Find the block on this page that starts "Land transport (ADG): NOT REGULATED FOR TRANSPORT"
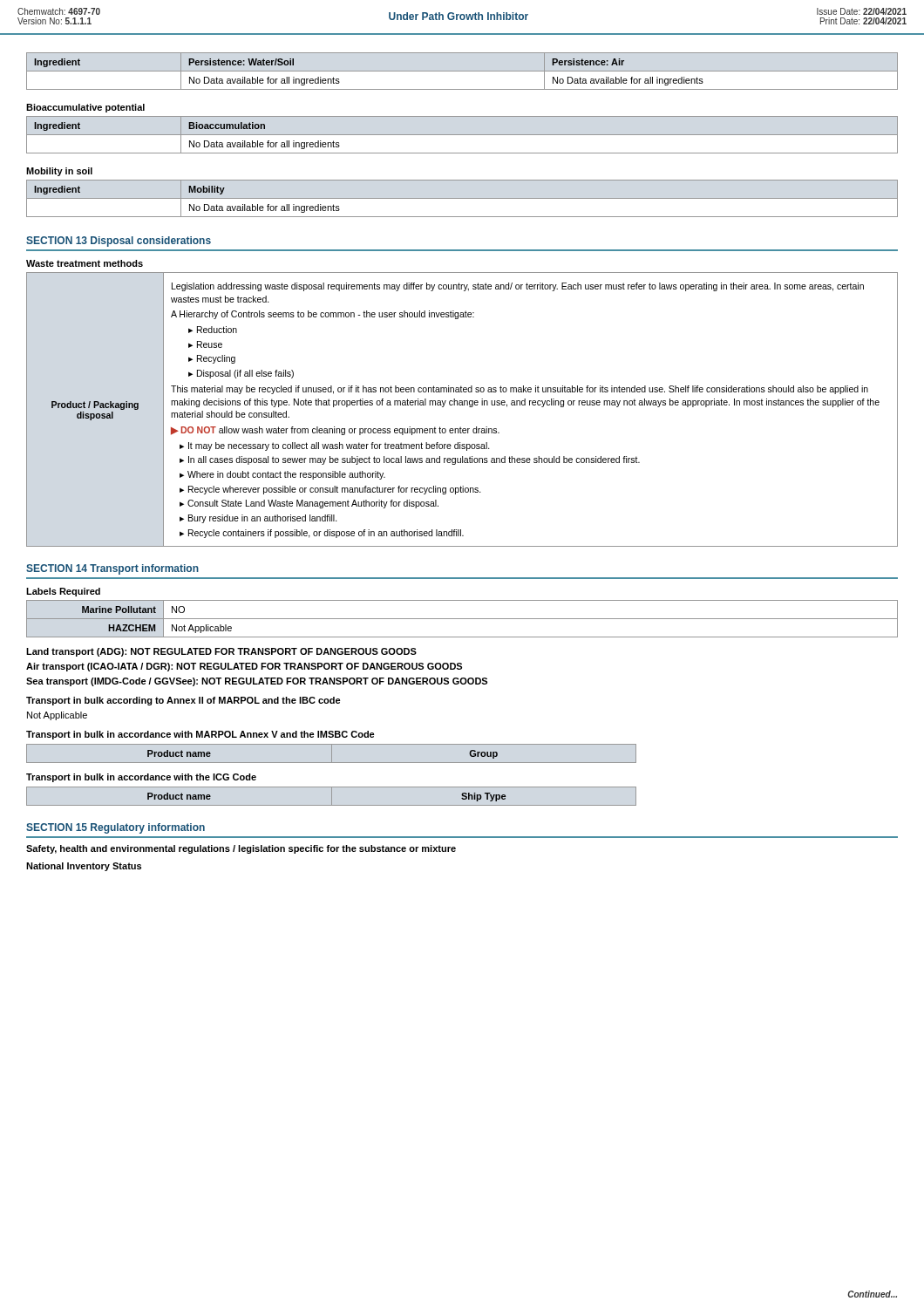Viewport: 924px width, 1308px height. pyautogui.click(x=221, y=652)
